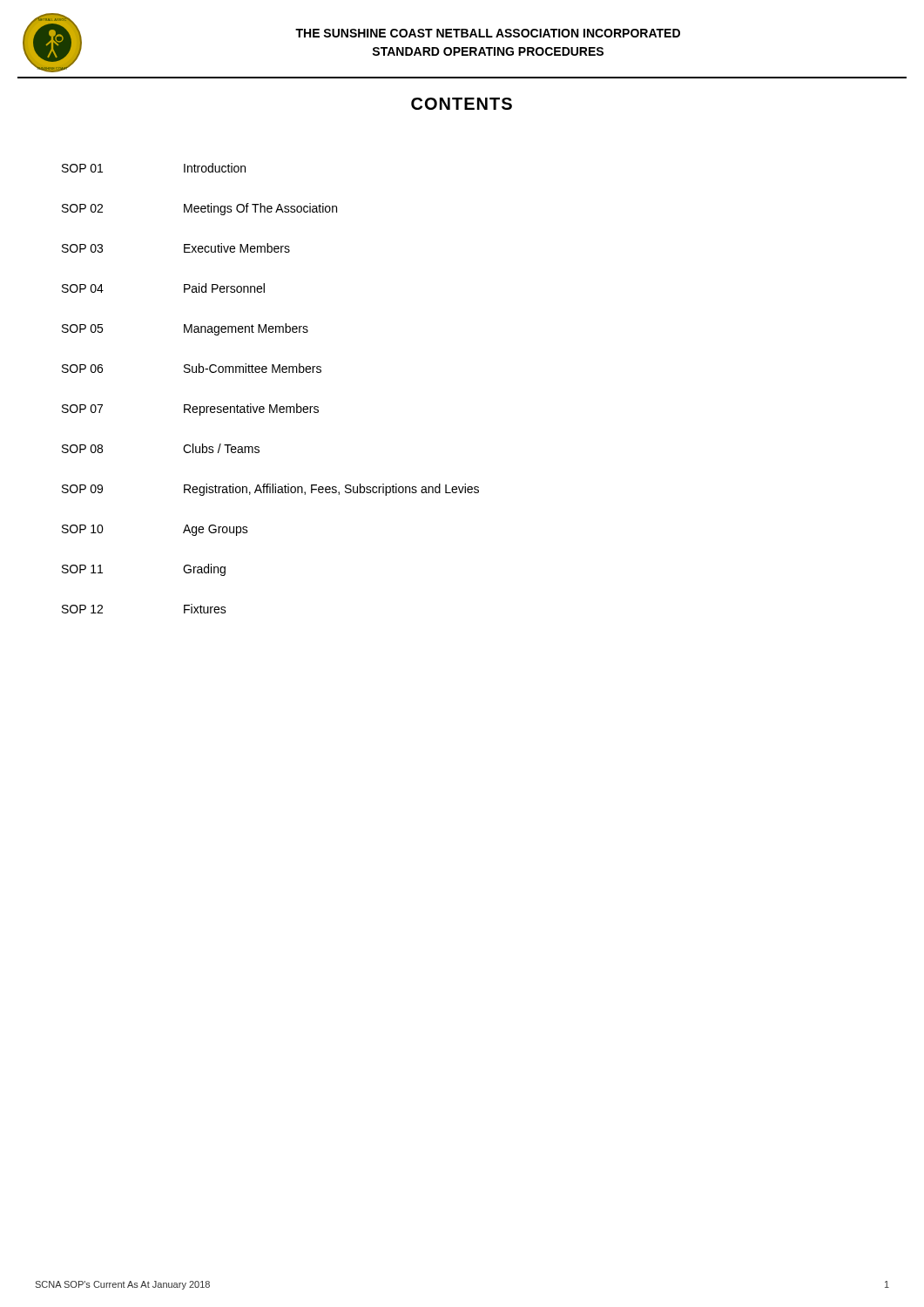Screen dimensions: 1307x924
Task: Navigate to the region starting "SOP 11 Grading"
Action: (x=82, y=569)
